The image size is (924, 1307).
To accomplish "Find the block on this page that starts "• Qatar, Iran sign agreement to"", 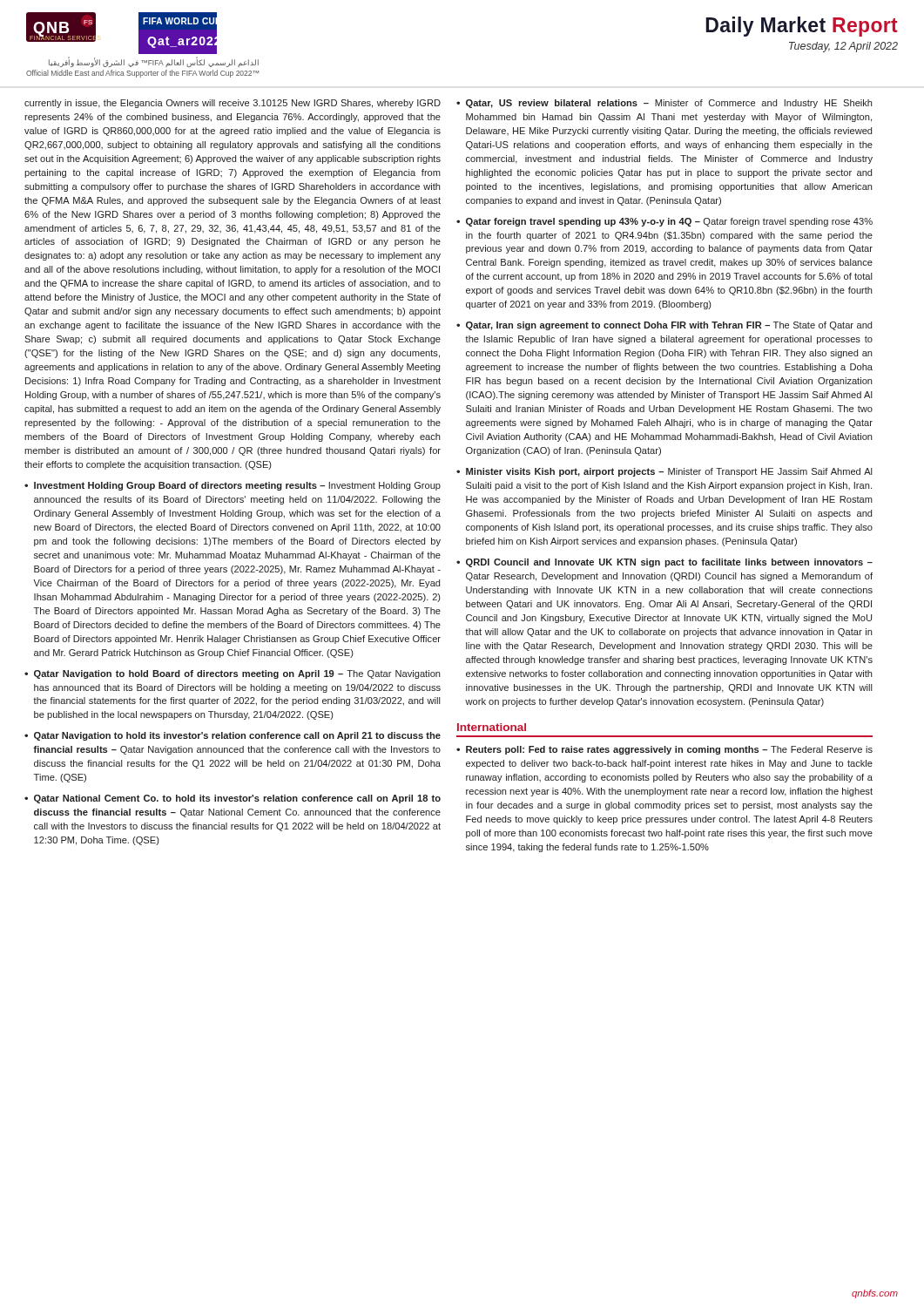I will click(664, 389).
